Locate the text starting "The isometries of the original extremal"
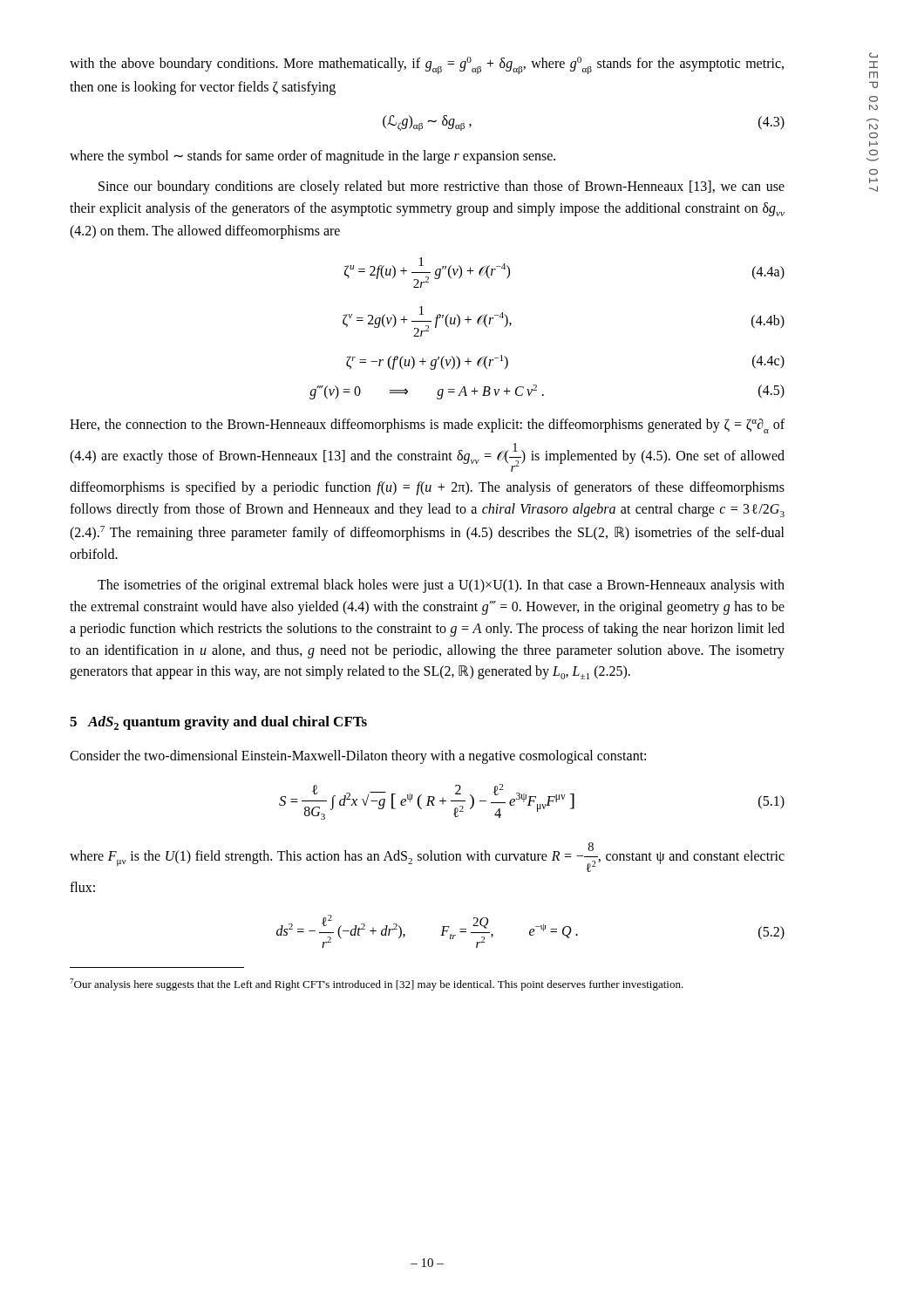The height and width of the screenshot is (1308, 924). pos(427,629)
